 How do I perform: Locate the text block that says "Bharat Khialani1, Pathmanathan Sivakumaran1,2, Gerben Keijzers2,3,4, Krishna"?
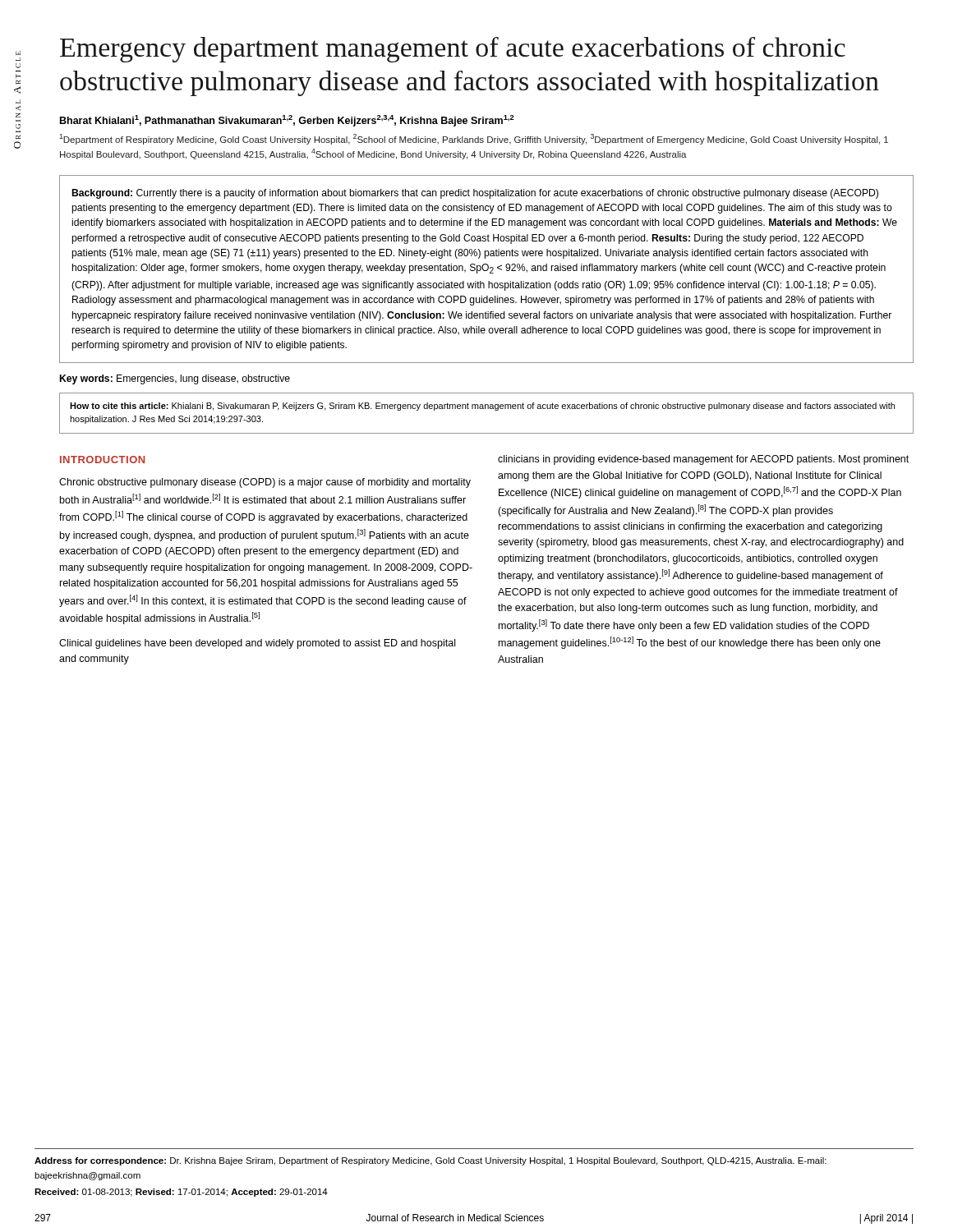(x=287, y=120)
